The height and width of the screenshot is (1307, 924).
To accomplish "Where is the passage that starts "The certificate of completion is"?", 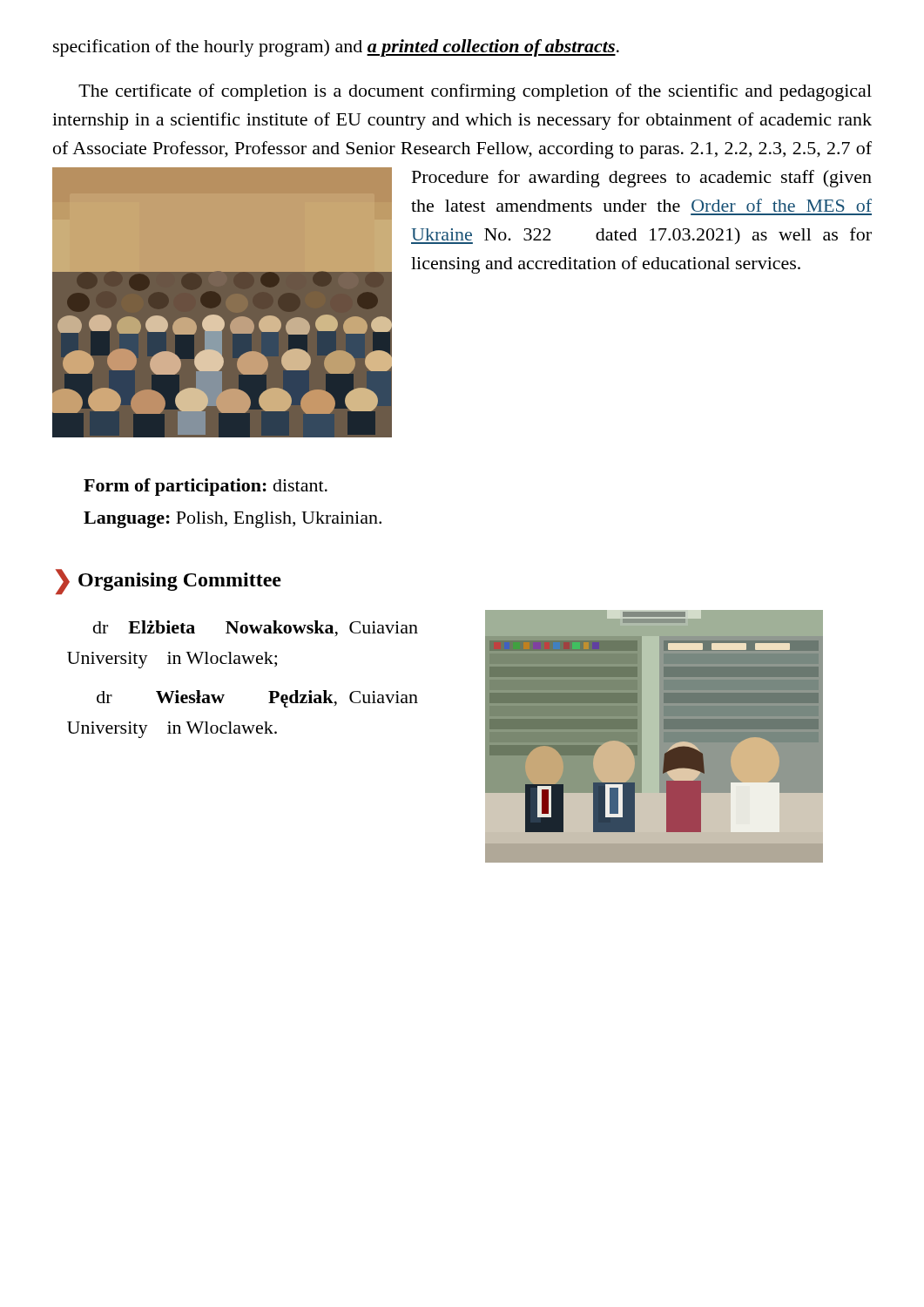I will pos(462,258).
